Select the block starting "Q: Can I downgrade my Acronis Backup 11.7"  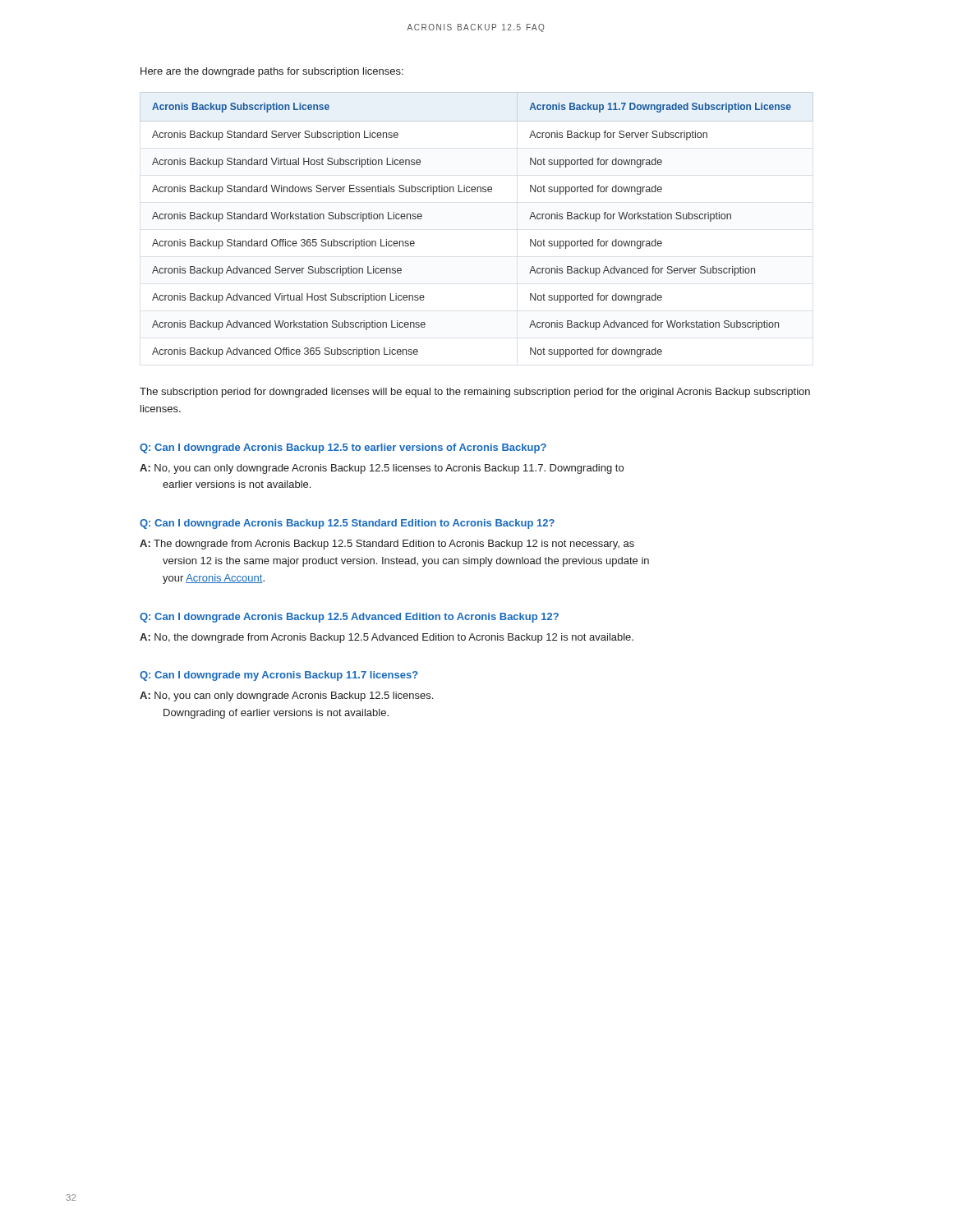pos(279,675)
